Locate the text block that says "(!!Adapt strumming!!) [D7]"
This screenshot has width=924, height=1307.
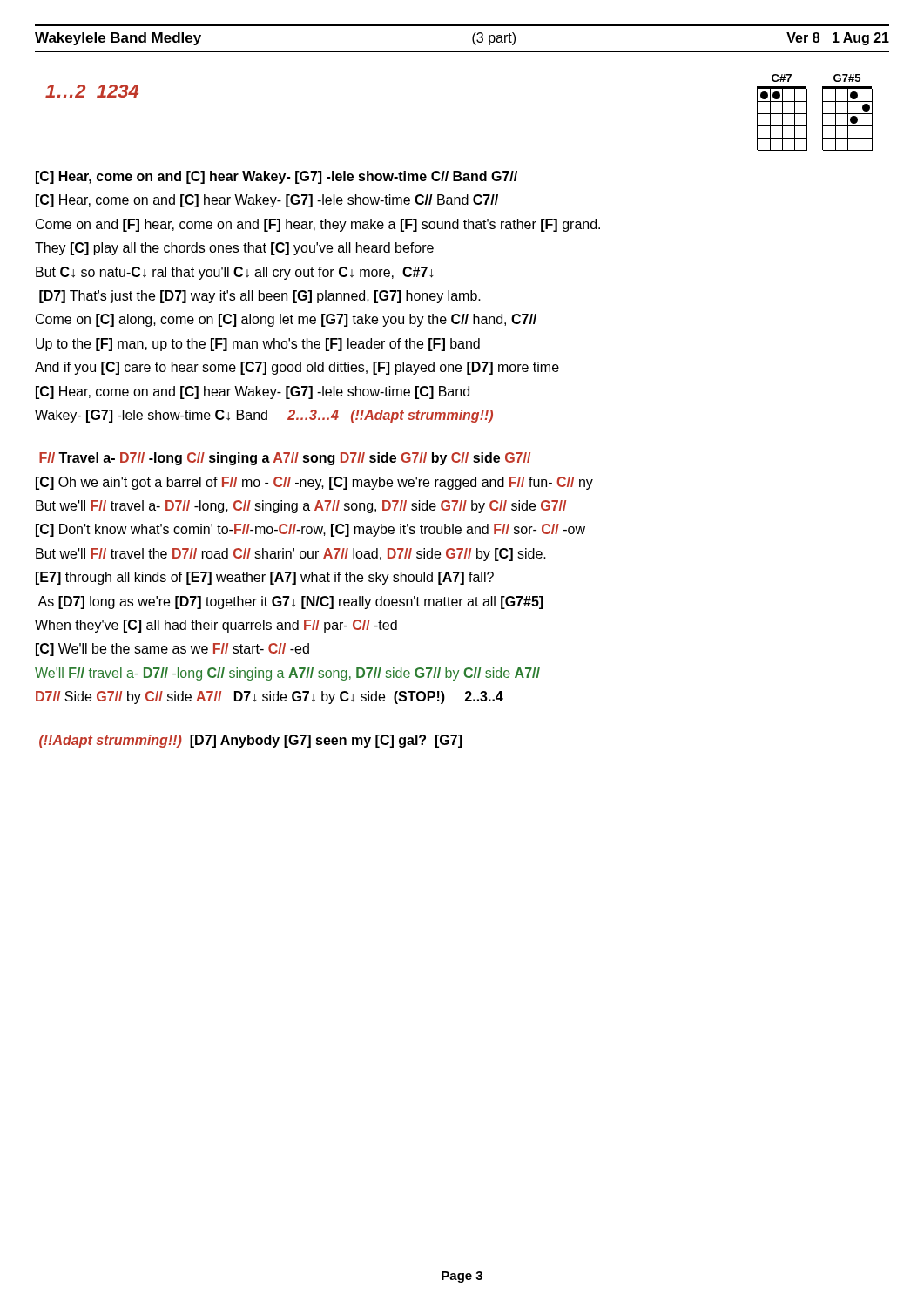click(x=249, y=740)
